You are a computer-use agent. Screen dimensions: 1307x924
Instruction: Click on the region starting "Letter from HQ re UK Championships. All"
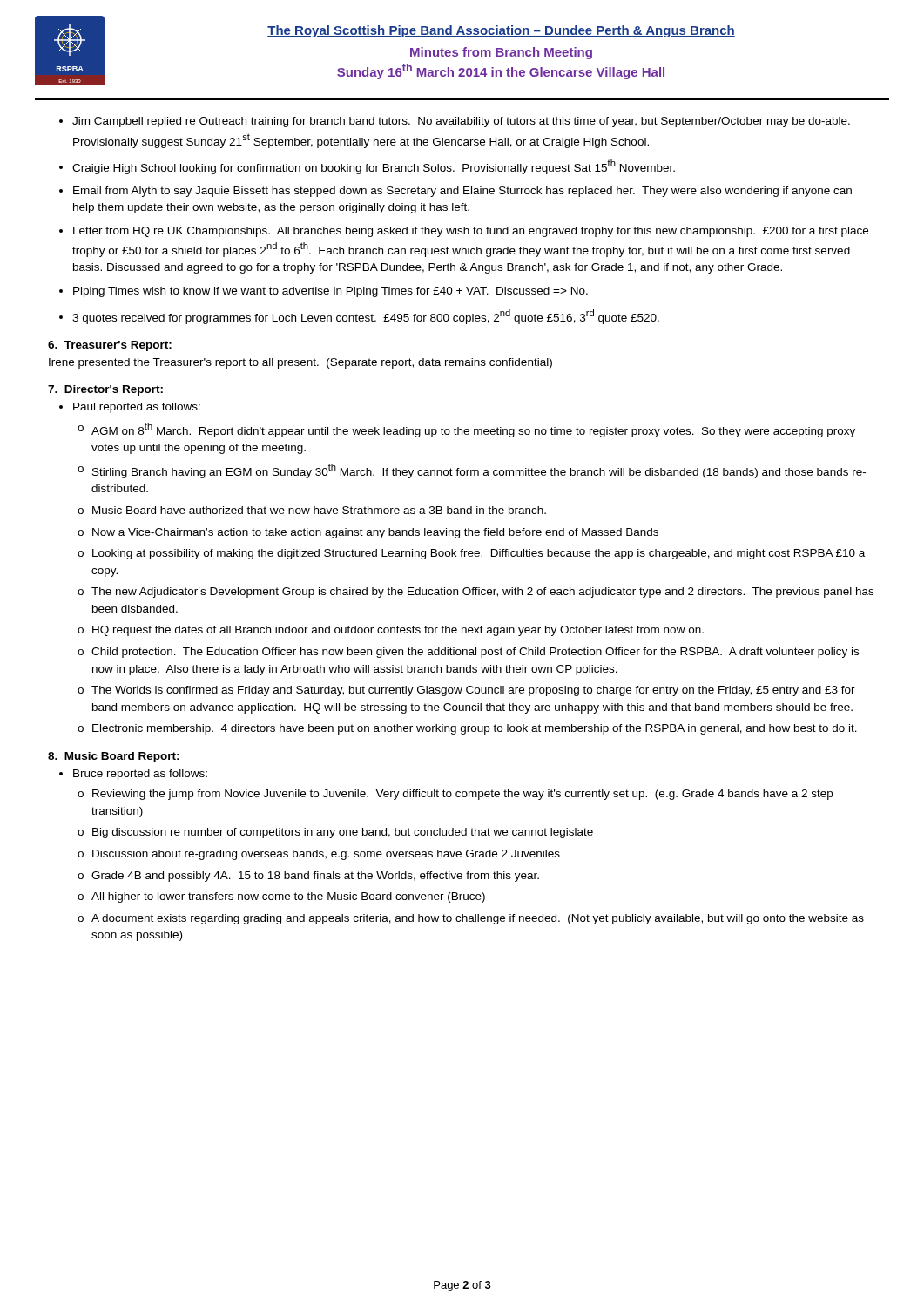[x=471, y=249]
